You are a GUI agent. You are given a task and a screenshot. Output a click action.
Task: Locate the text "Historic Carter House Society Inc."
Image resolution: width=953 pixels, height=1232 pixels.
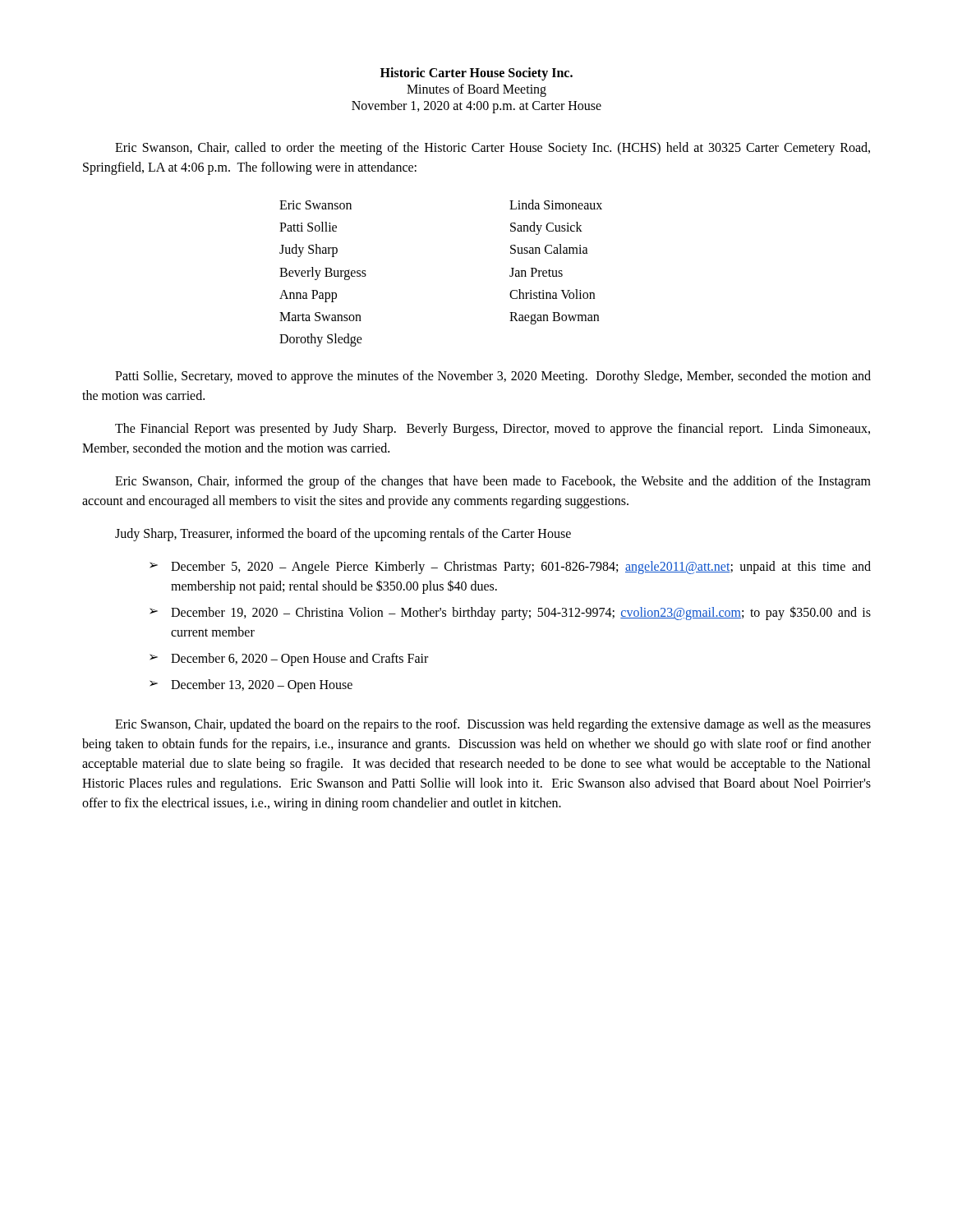point(476,73)
